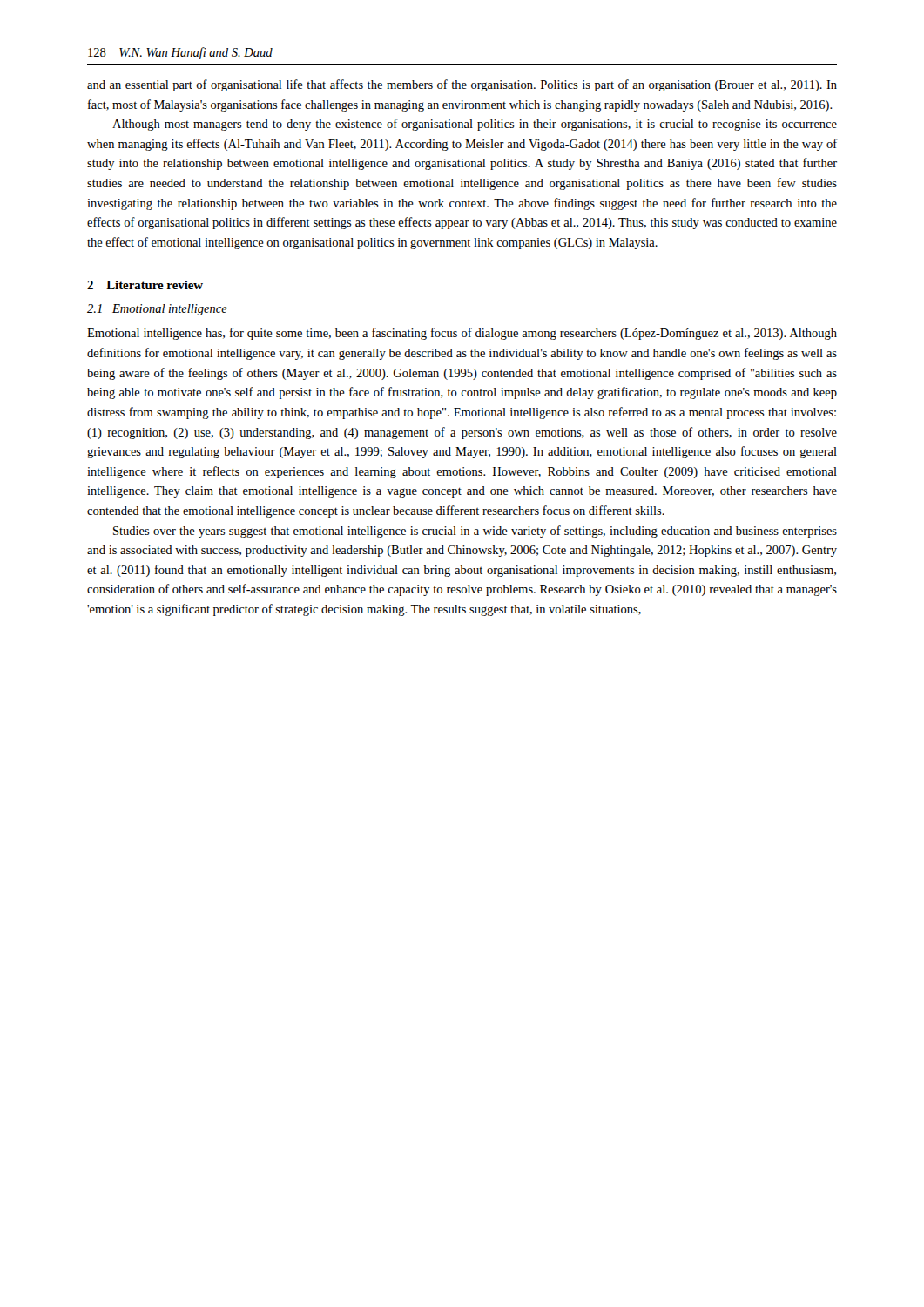Click the passage that begins "Emotional intelligence has, for quite some time,"
This screenshot has height=1307, width=924.
[462, 422]
